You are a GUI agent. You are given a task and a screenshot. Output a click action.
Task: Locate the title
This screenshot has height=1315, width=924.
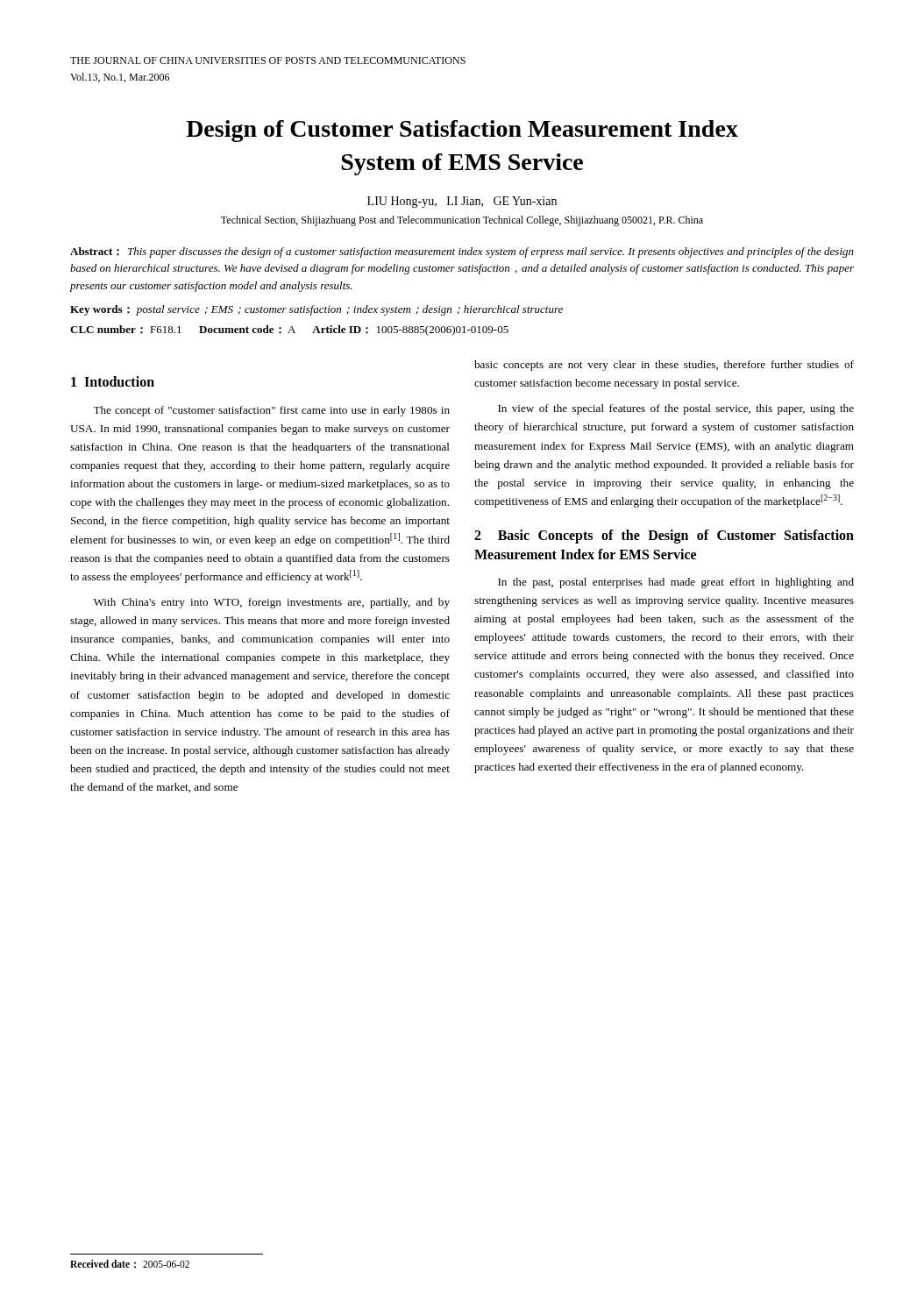pos(462,145)
